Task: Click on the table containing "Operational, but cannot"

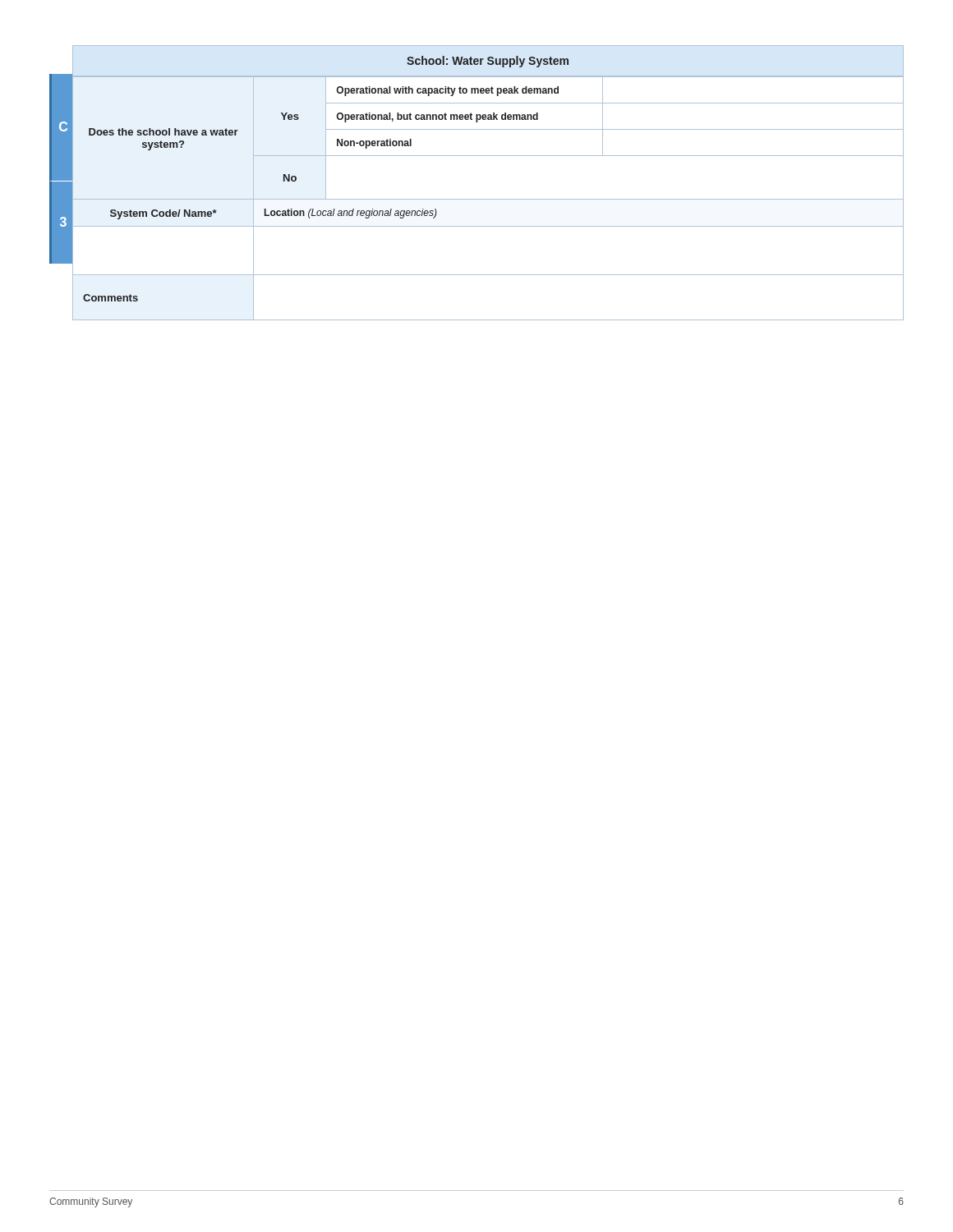Action: tap(488, 183)
